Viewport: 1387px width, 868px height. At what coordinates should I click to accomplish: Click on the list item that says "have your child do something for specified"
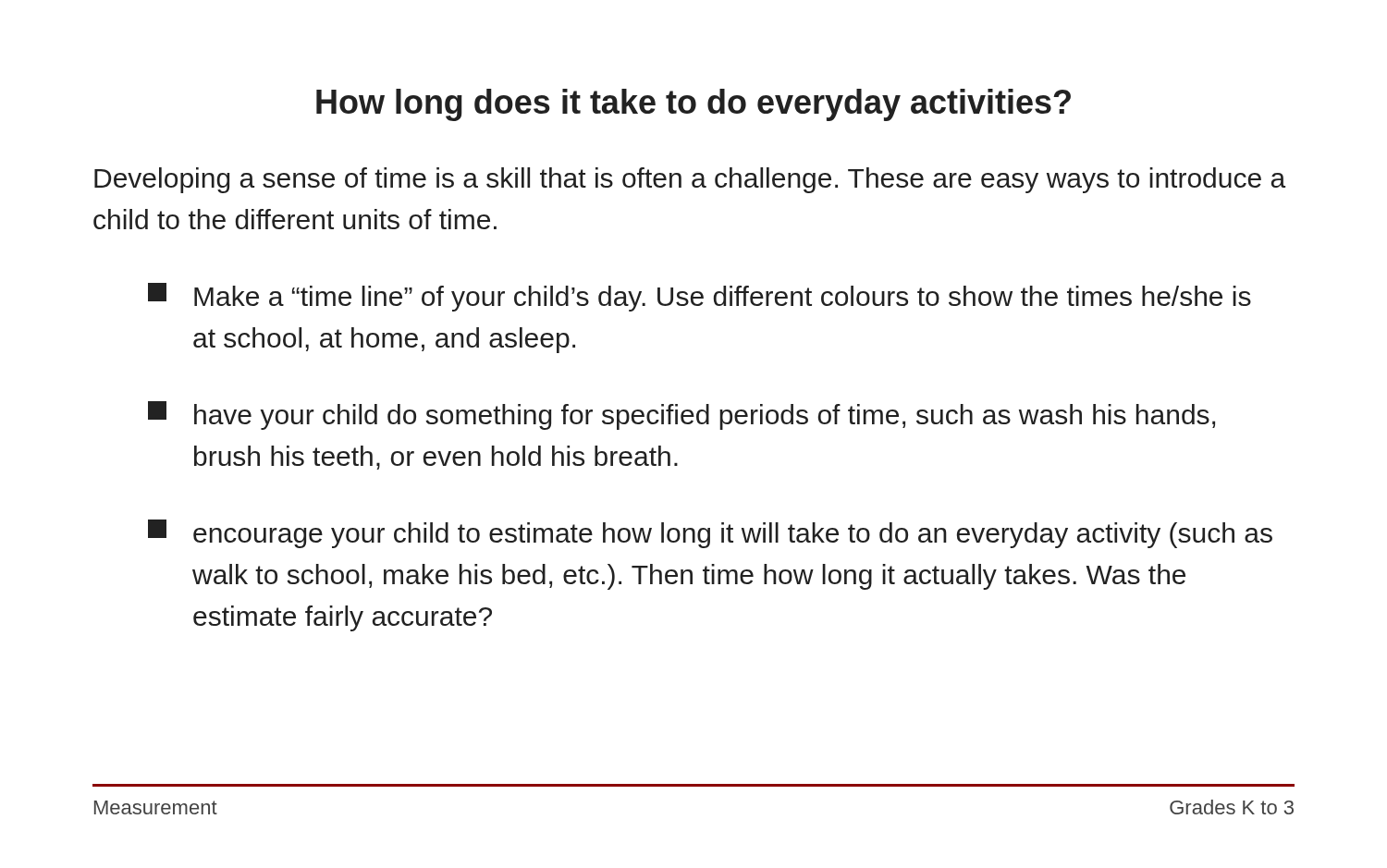pyautogui.click(x=712, y=435)
